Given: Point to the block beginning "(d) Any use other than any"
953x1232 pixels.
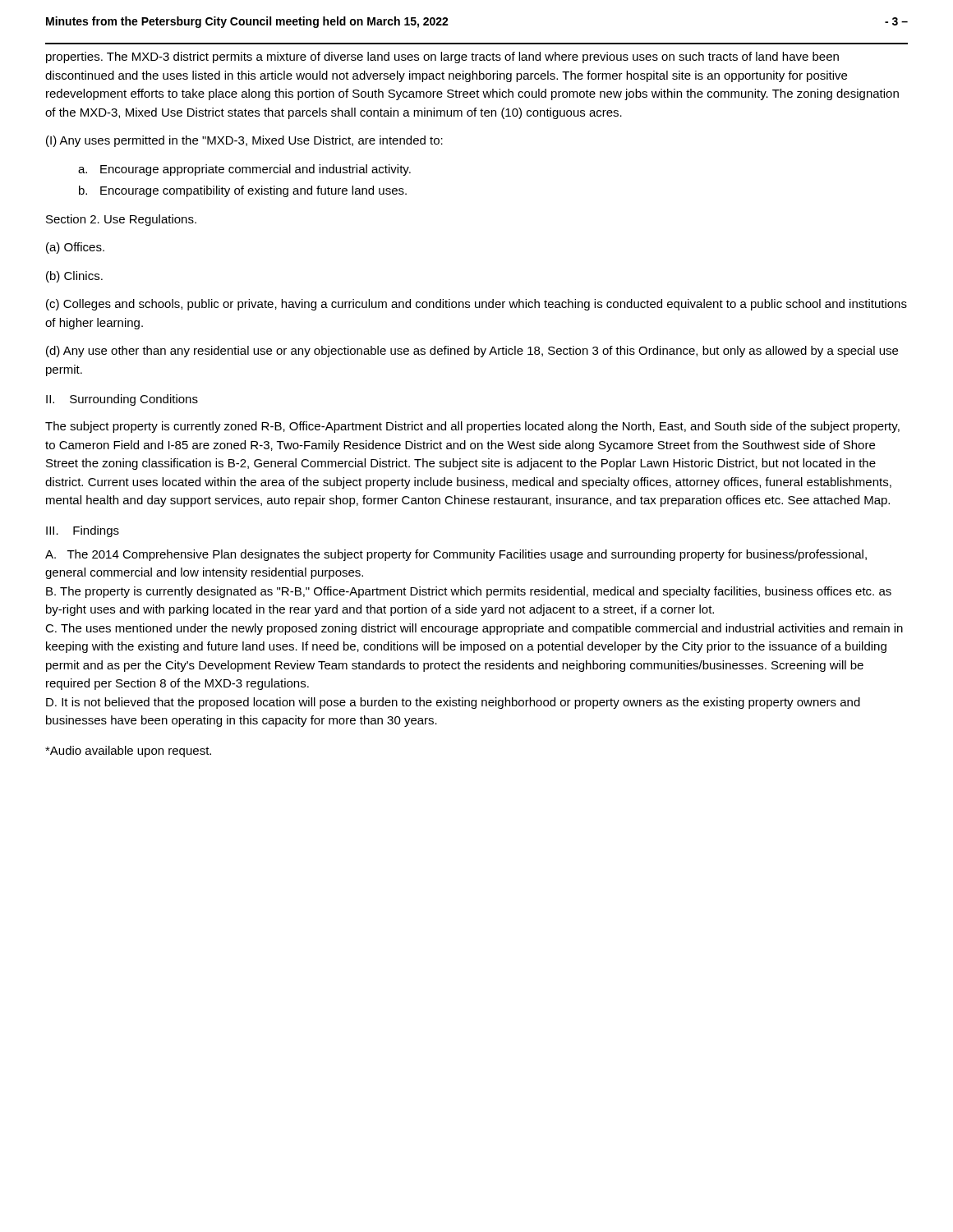Looking at the screenshot, I should click(x=472, y=360).
